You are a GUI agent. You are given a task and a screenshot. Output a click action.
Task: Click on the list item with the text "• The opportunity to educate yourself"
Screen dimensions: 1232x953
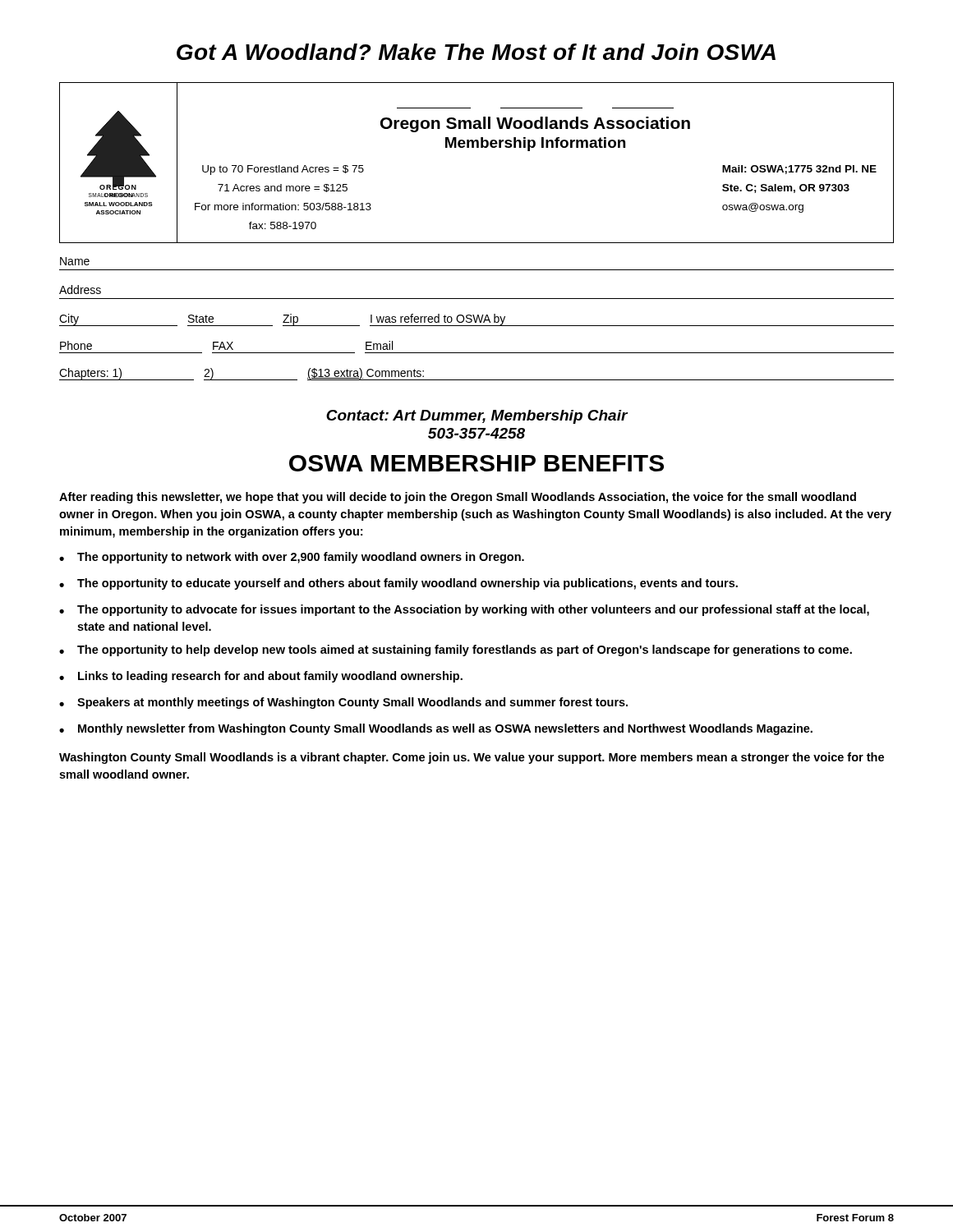(x=476, y=585)
